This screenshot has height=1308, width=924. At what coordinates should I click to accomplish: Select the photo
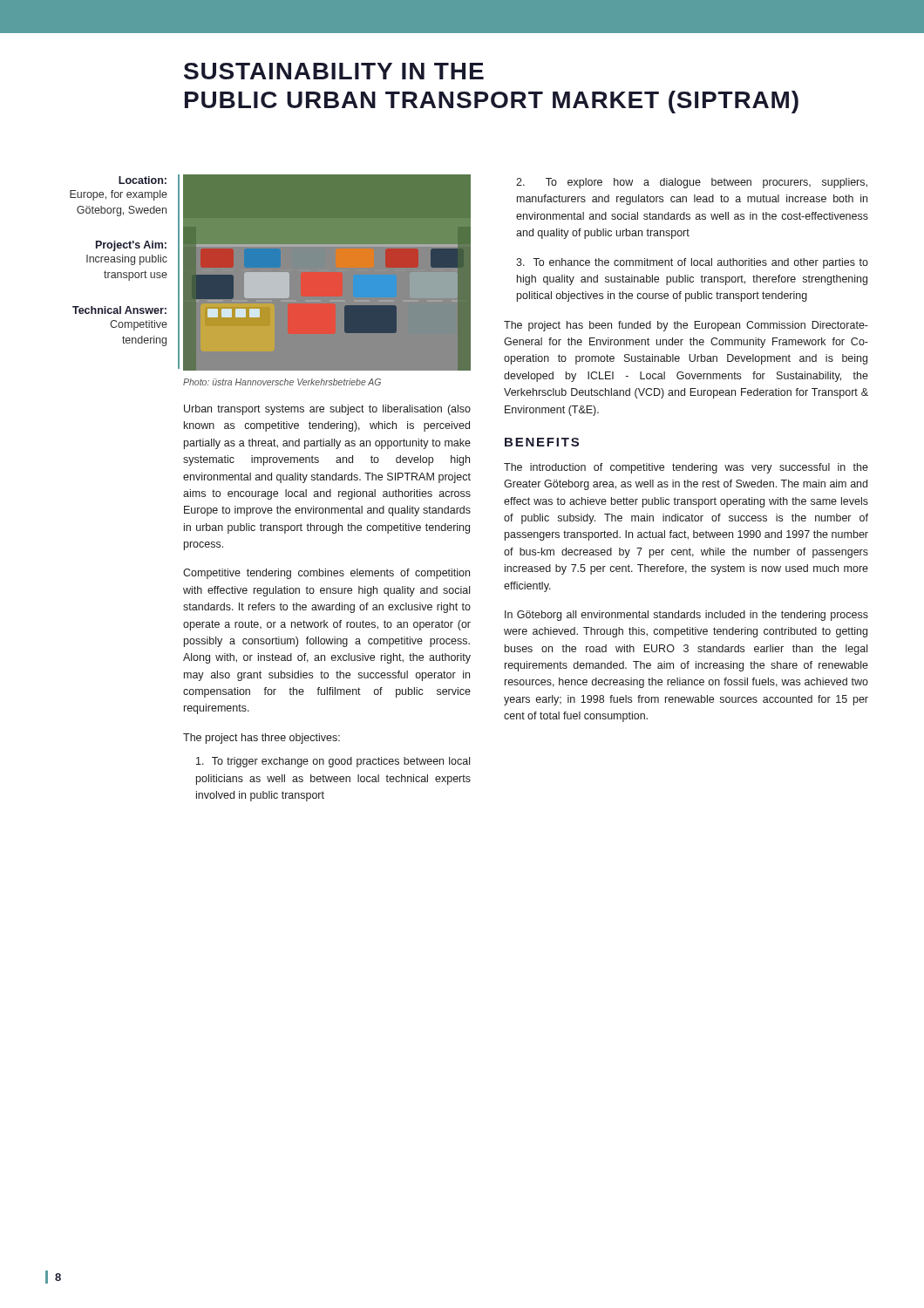click(x=327, y=272)
